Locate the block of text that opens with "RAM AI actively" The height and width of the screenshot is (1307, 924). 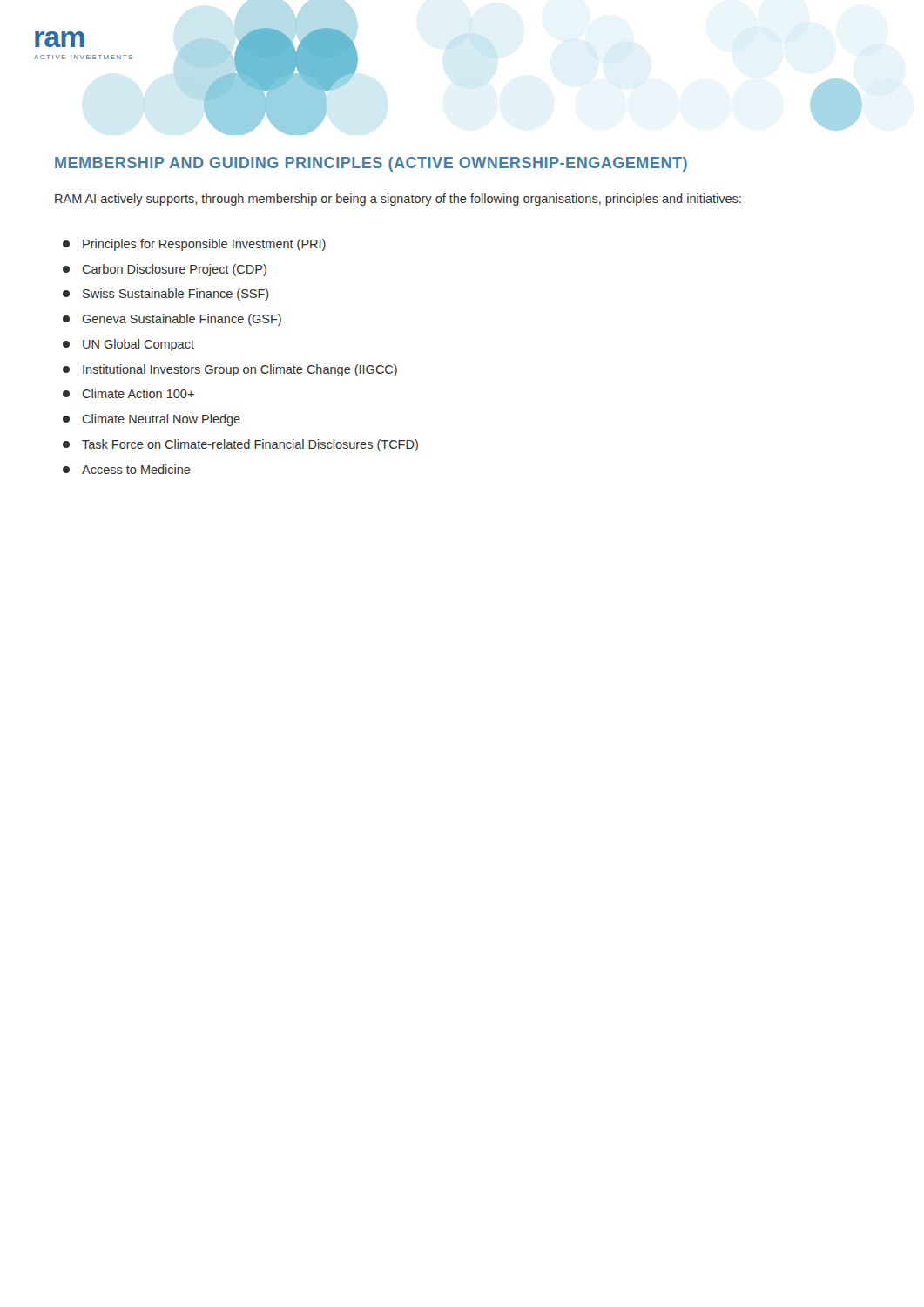pos(398,199)
